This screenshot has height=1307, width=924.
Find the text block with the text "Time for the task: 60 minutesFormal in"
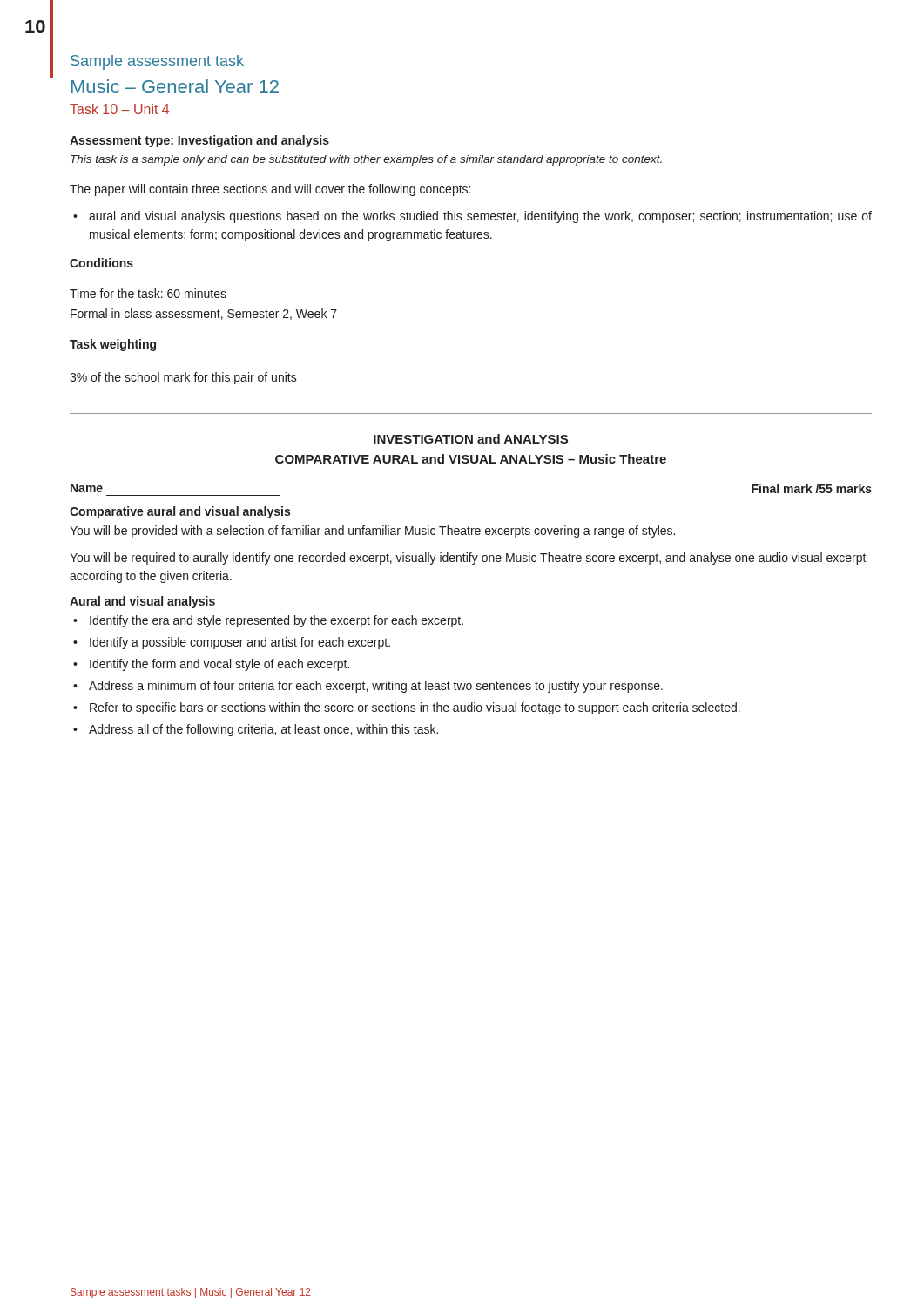pyautogui.click(x=148, y=293)
